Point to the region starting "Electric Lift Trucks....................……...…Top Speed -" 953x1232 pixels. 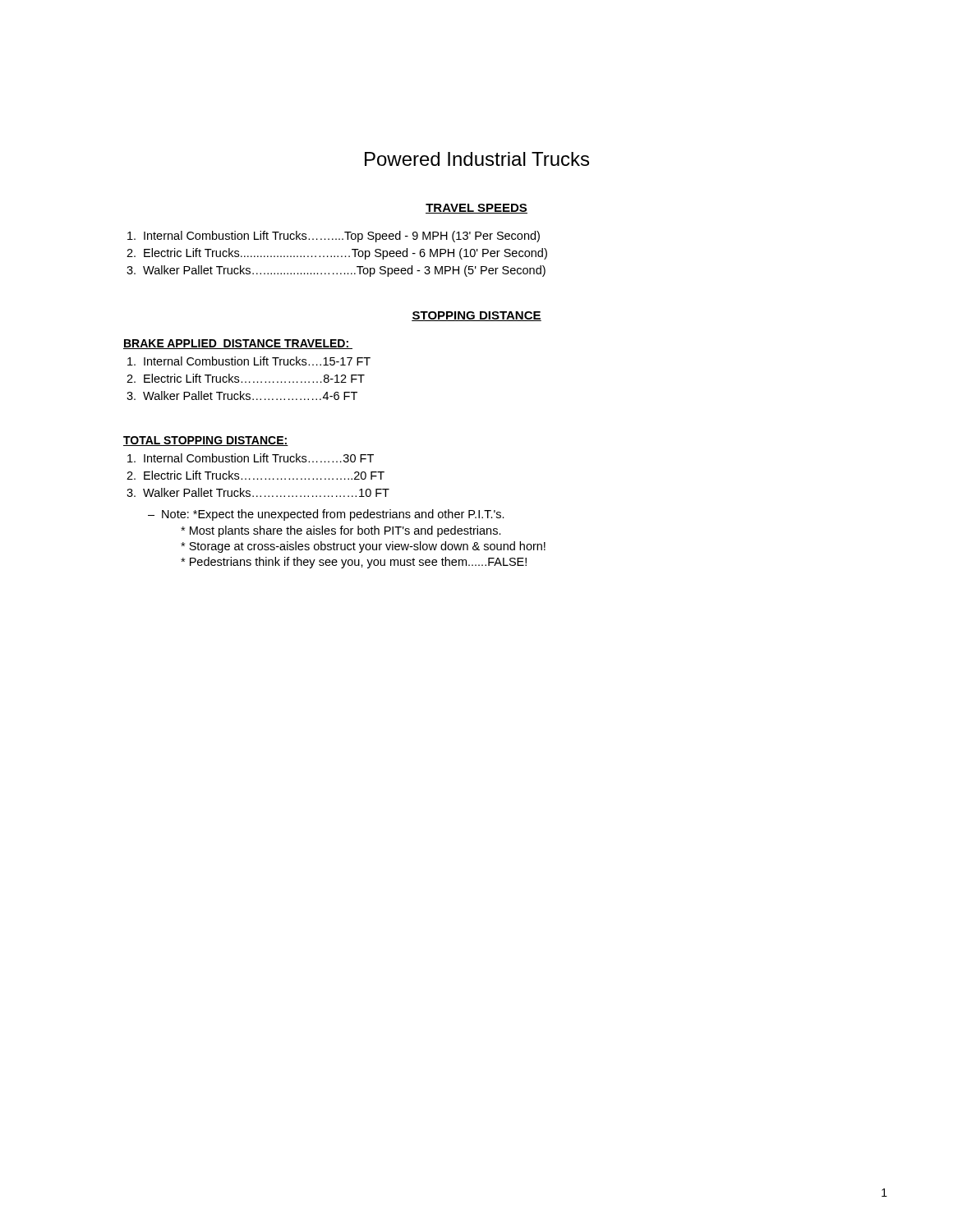tap(345, 253)
